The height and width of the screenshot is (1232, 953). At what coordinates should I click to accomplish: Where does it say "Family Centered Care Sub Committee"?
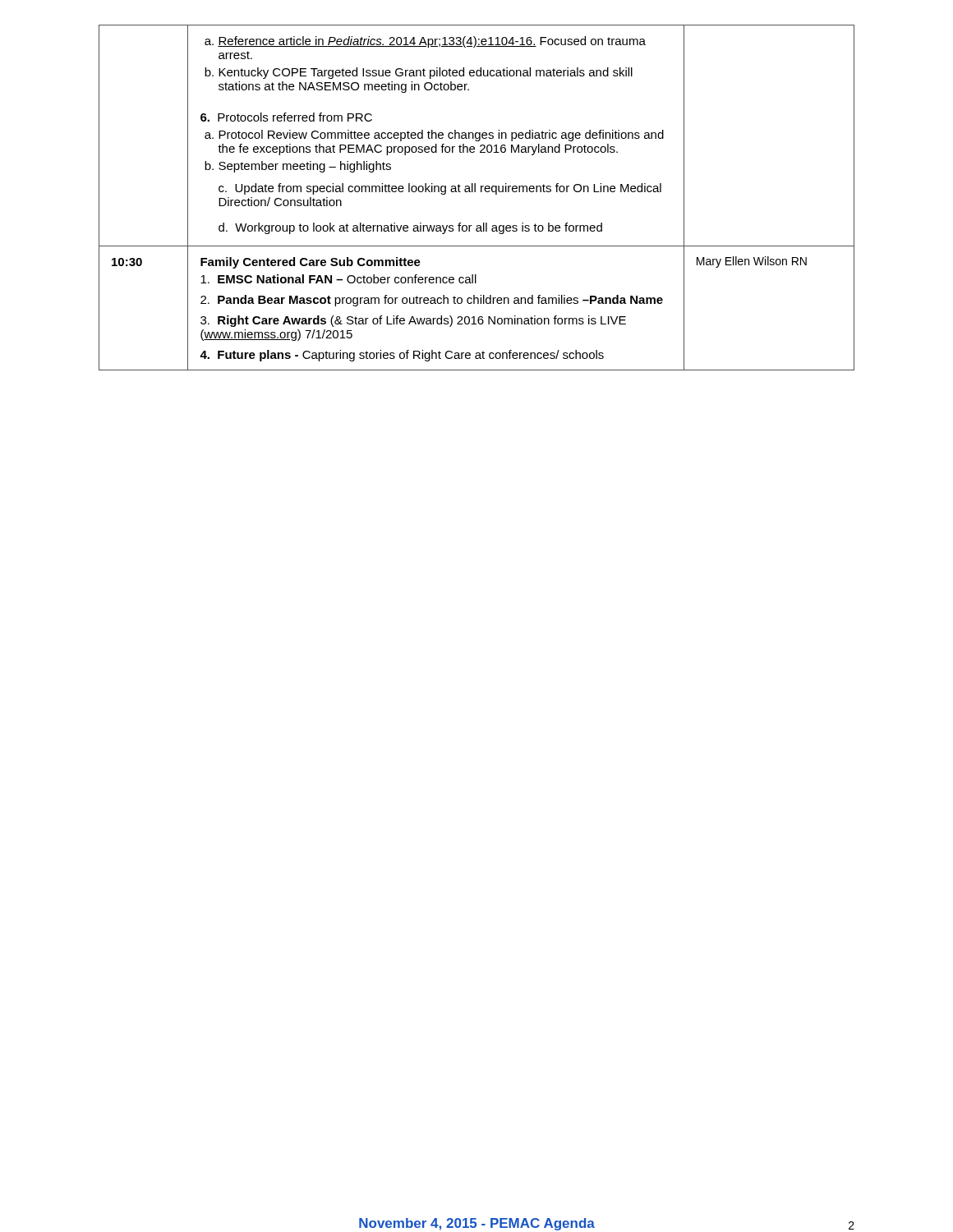click(x=310, y=262)
